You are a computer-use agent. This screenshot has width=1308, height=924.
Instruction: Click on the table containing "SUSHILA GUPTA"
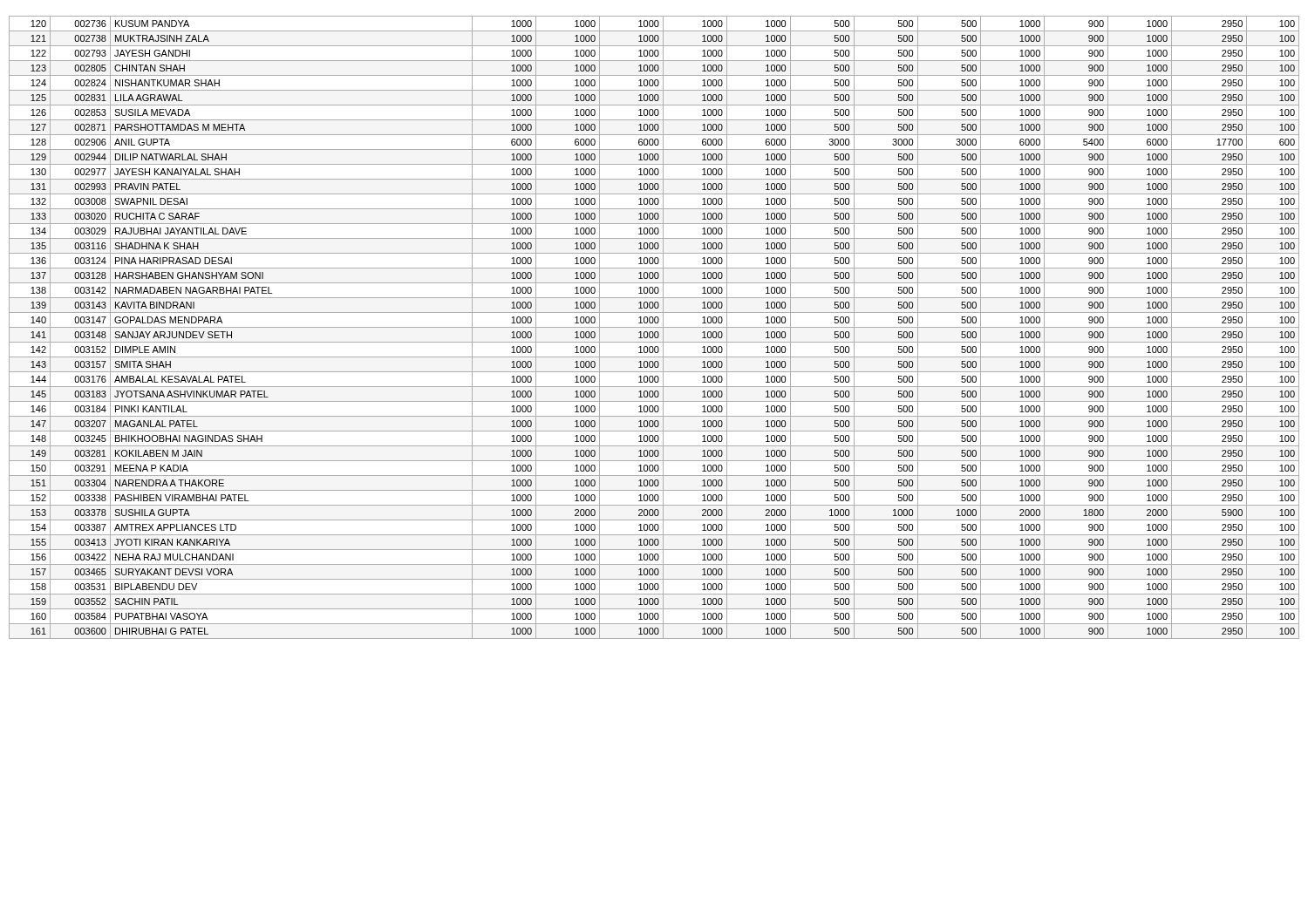tap(654, 327)
